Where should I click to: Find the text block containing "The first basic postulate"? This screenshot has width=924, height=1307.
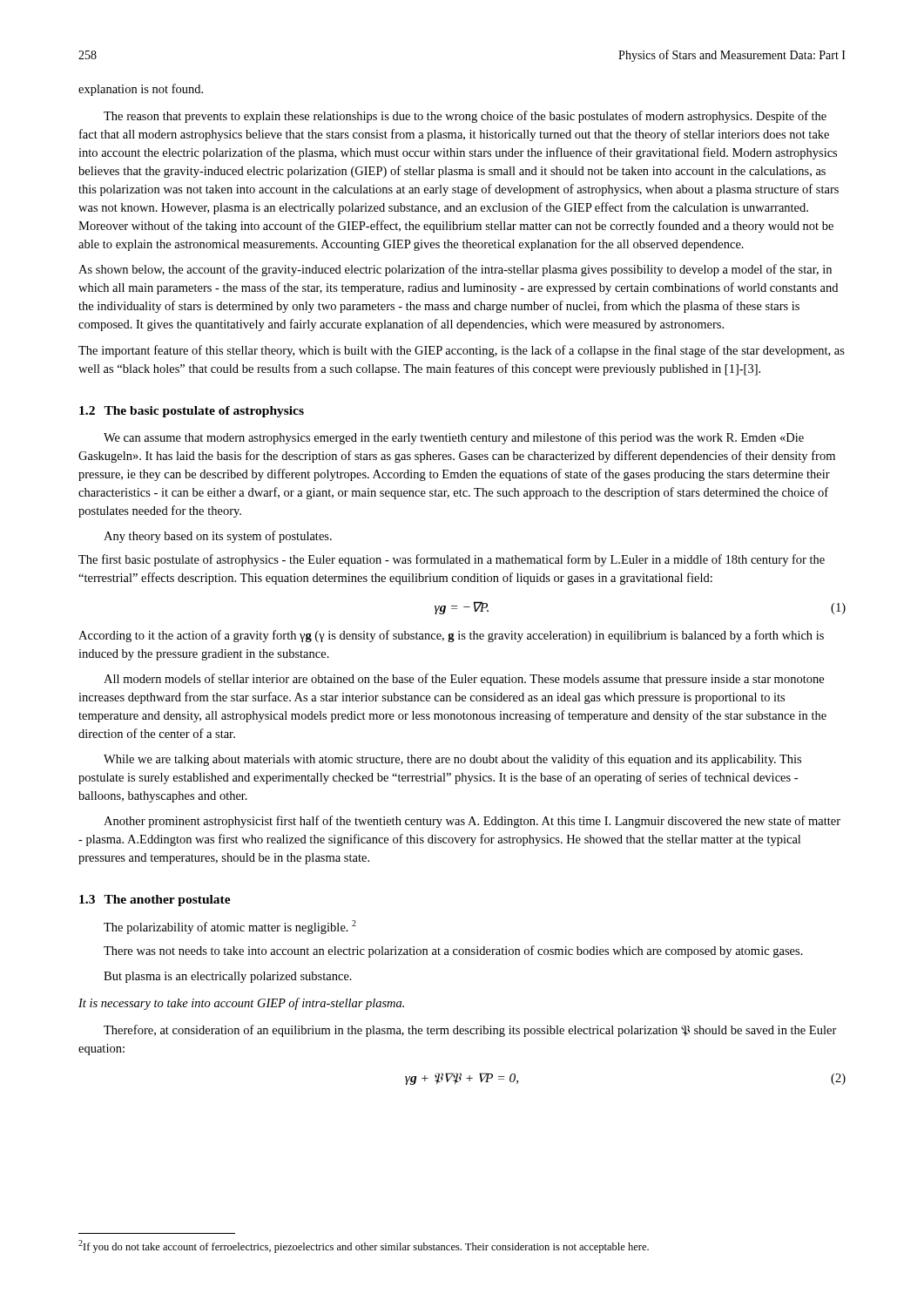(x=462, y=569)
